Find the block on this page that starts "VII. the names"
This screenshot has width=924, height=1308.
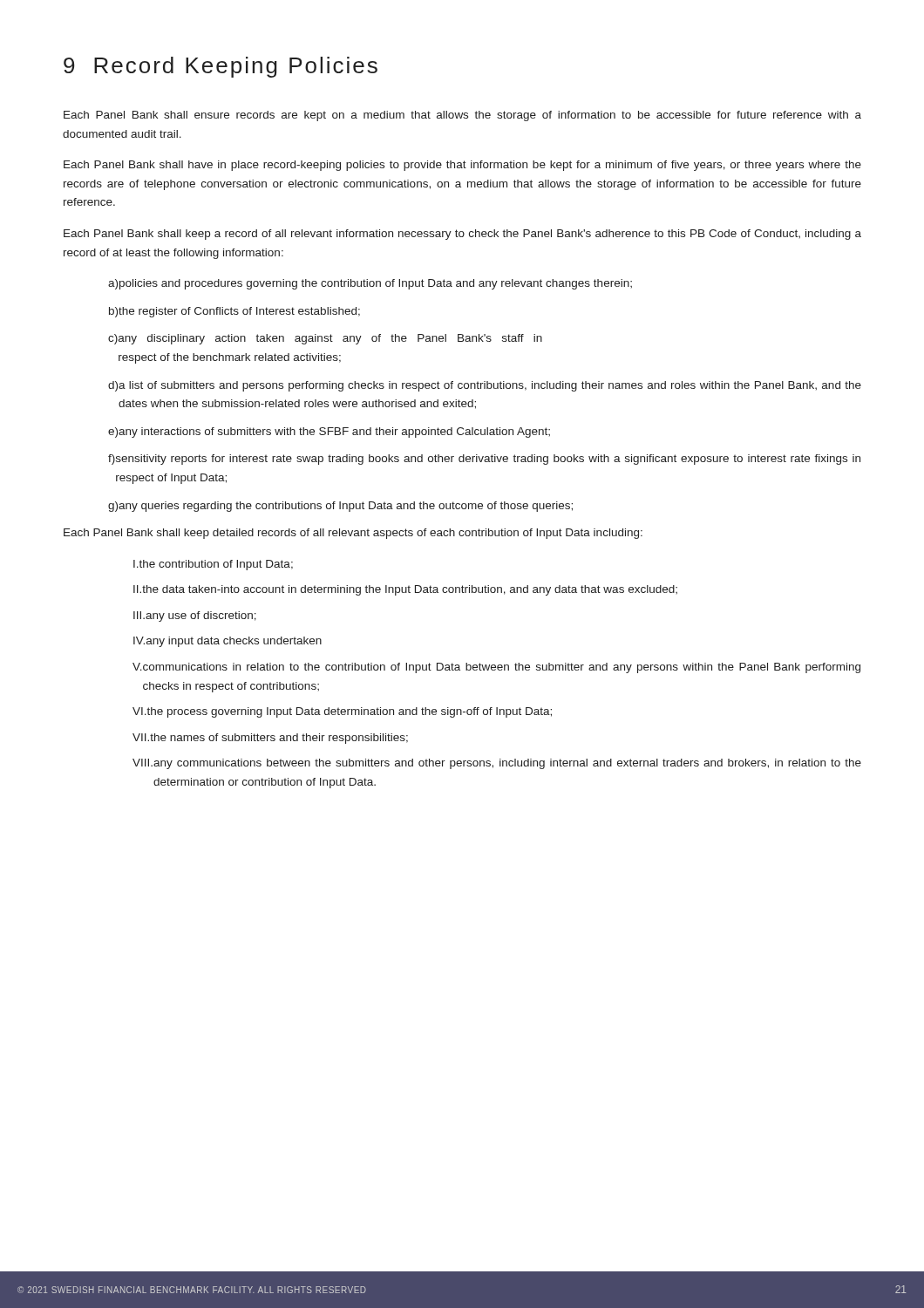coord(270,739)
